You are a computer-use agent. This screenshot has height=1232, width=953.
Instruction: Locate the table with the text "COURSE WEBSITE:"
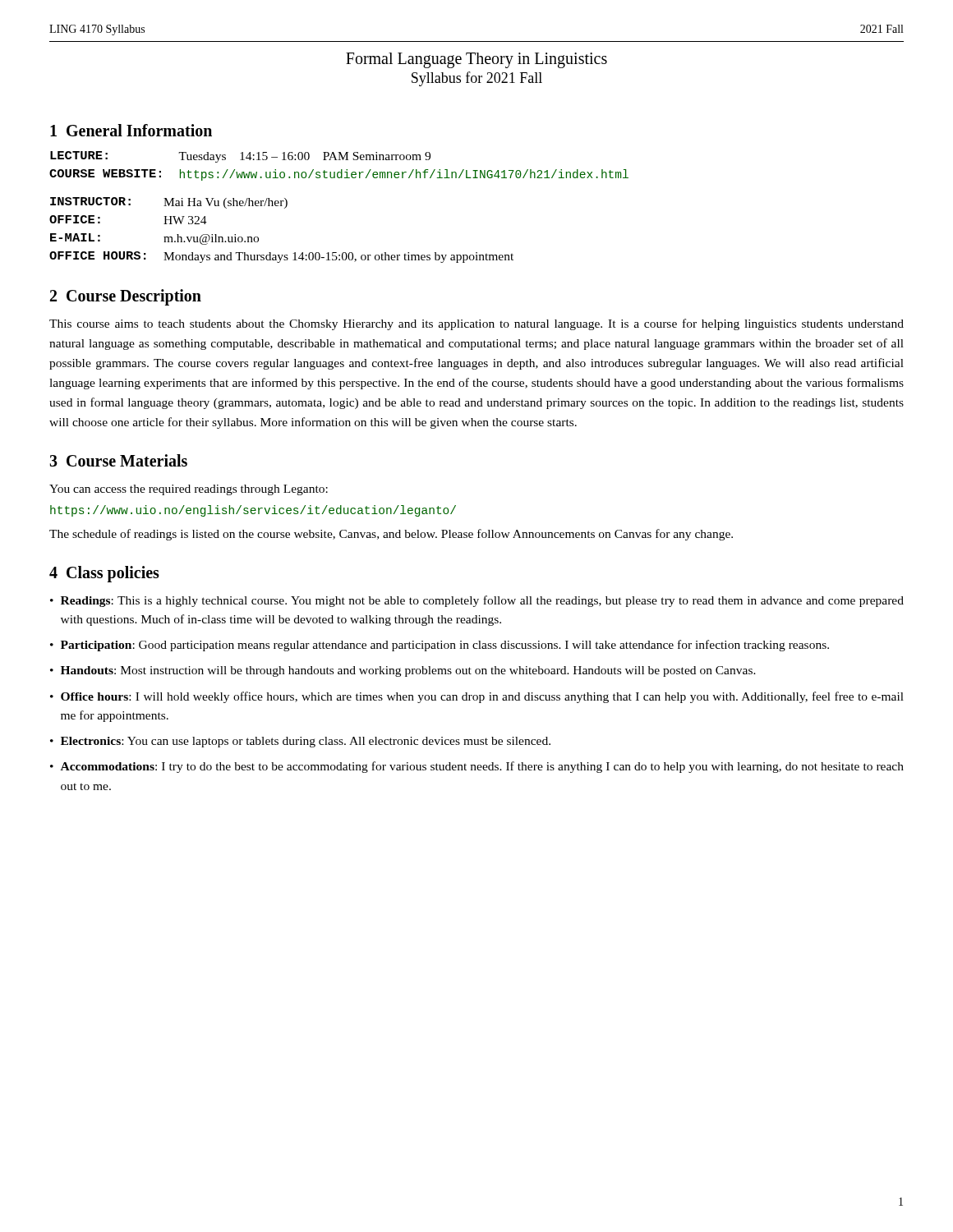point(476,208)
